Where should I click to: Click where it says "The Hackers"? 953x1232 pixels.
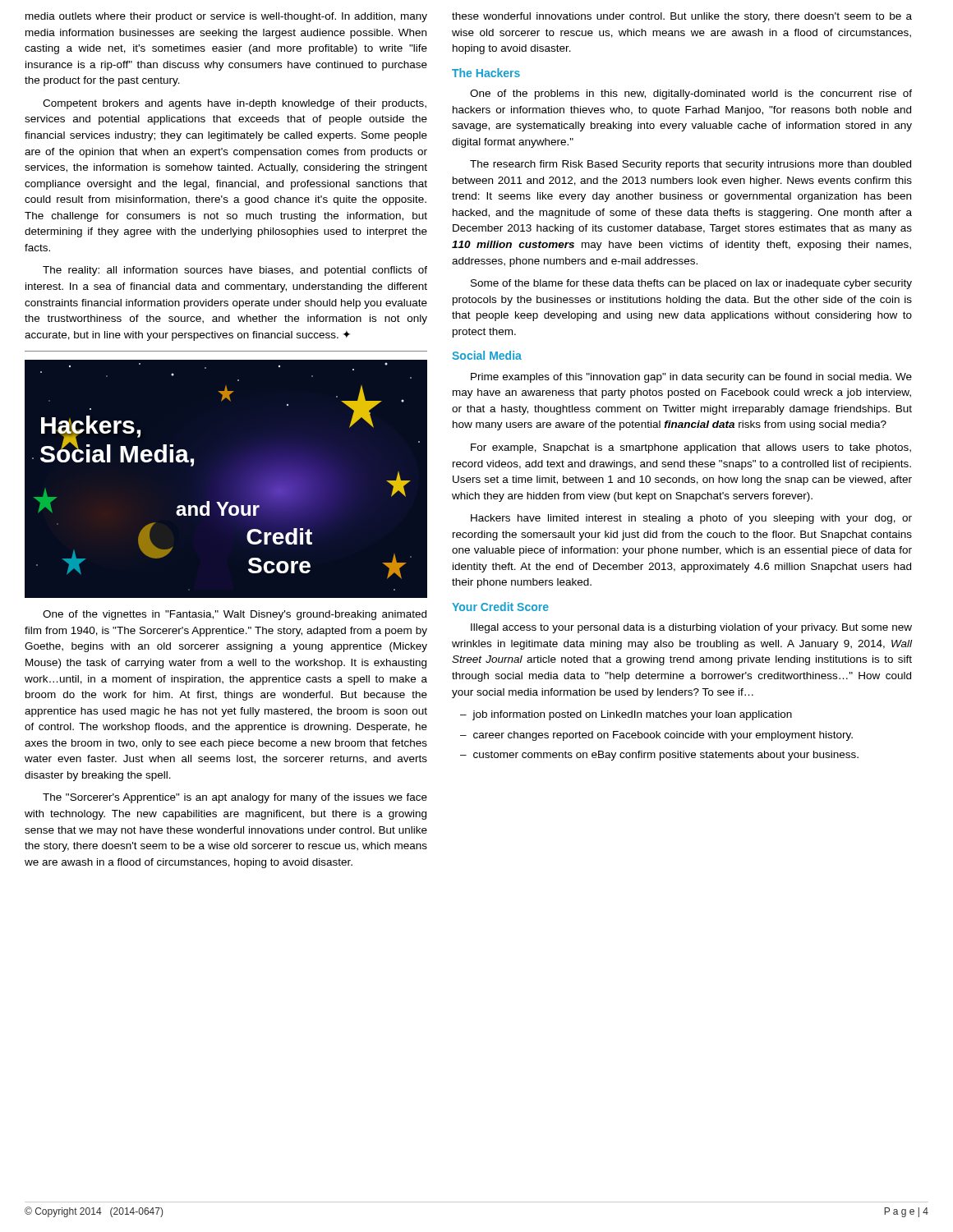[486, 73]
